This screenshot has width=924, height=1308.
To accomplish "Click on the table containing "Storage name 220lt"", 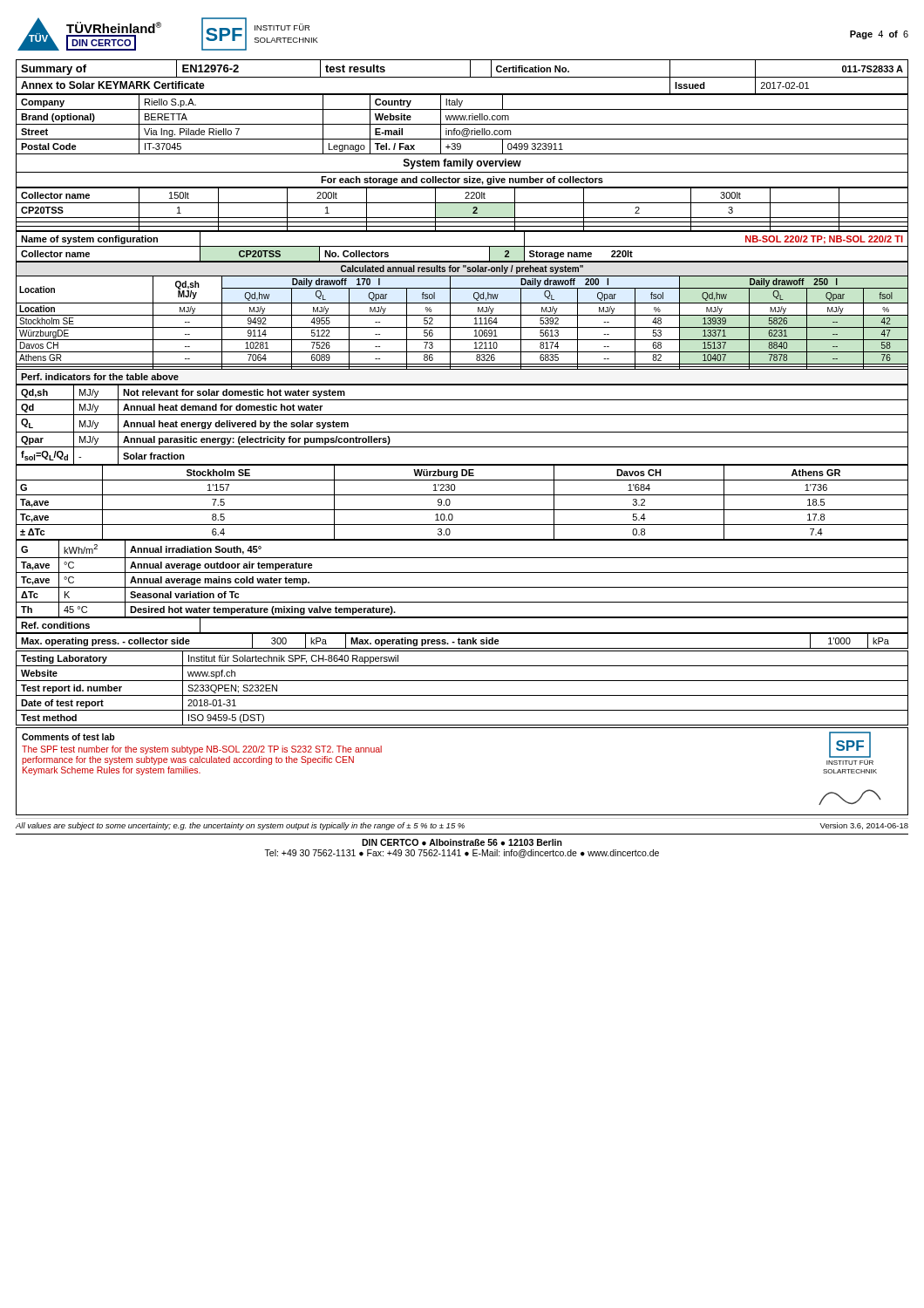I will point(462,246).
